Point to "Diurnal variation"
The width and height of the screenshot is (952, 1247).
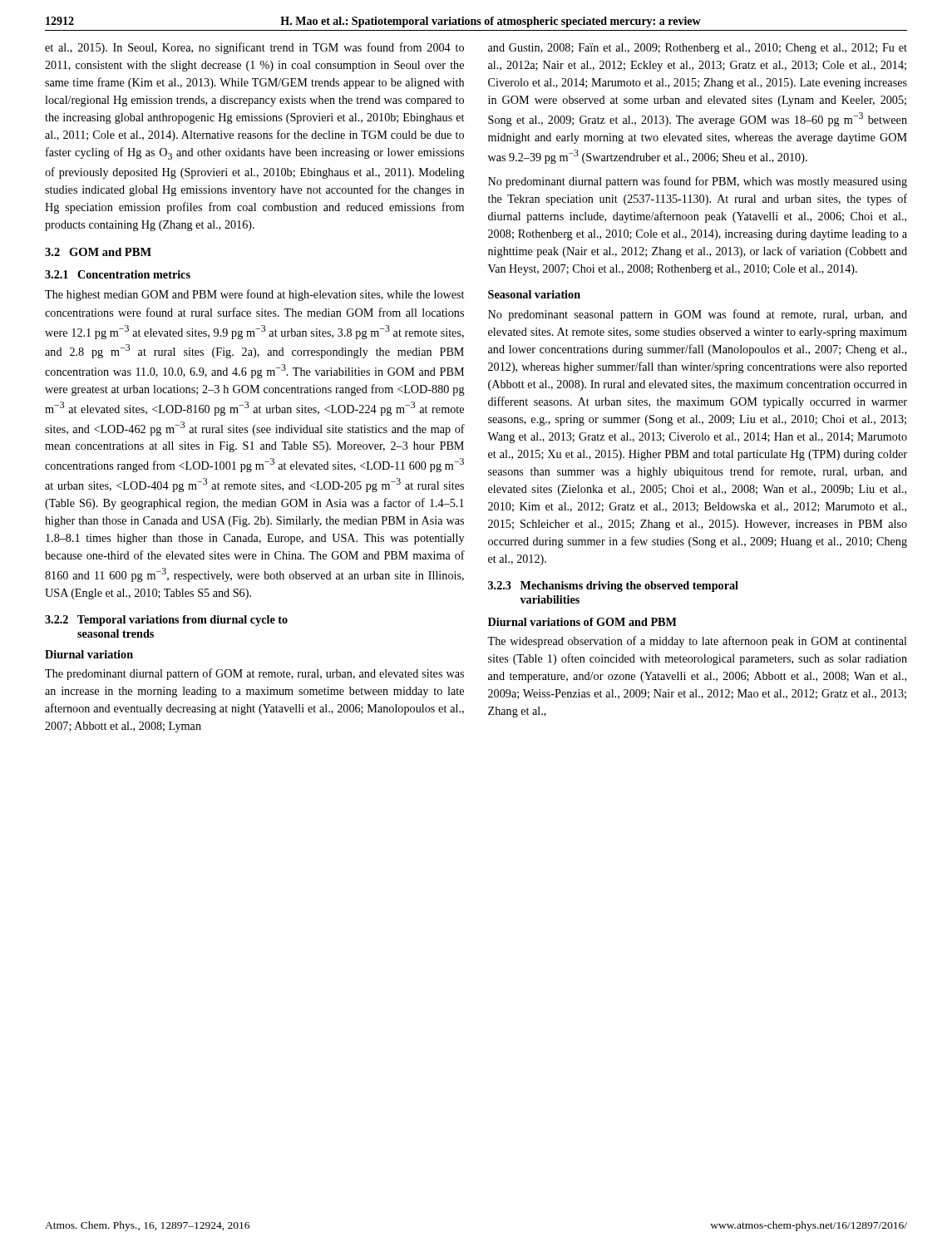(89, 654)
